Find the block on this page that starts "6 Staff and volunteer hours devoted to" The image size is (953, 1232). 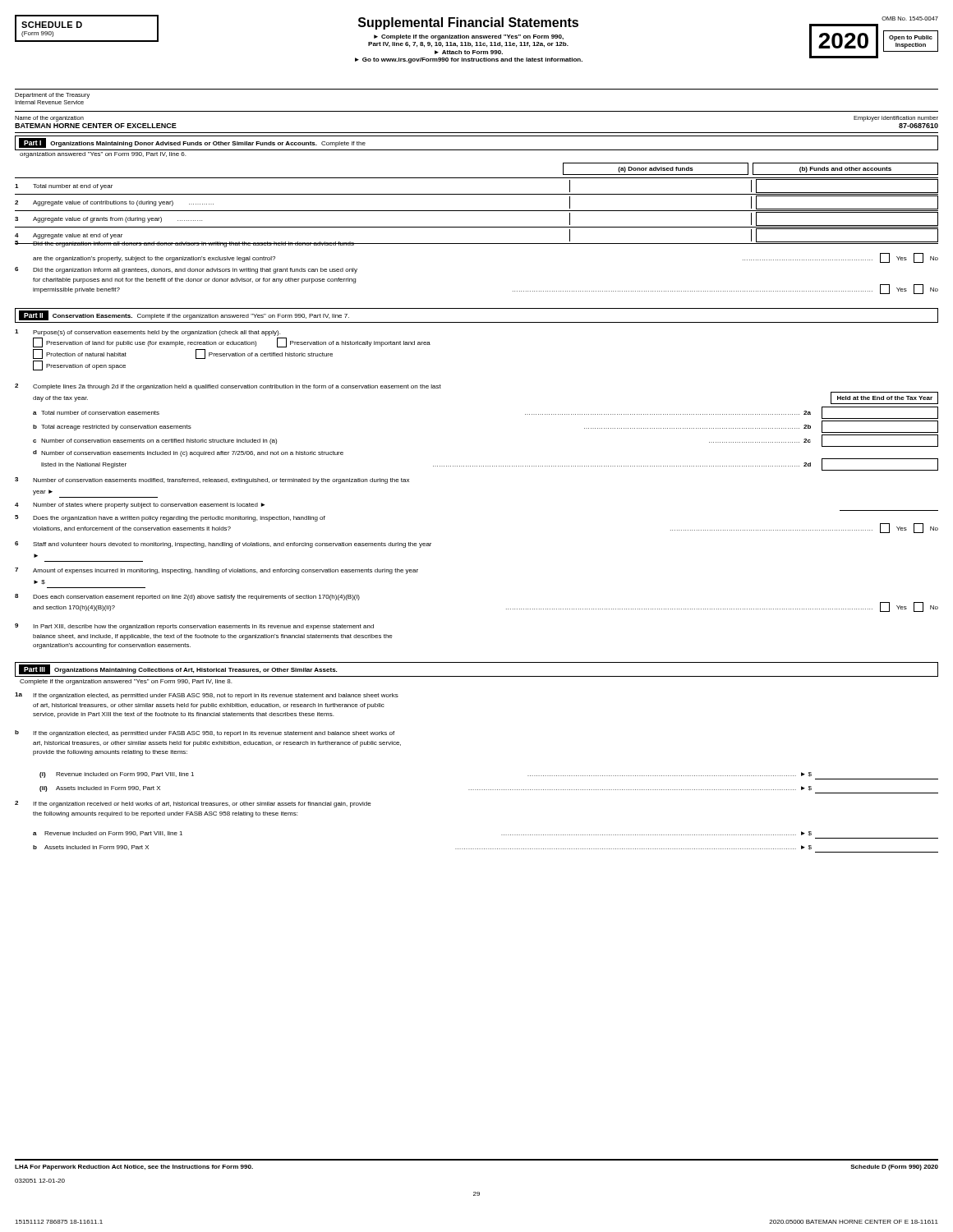point(223,545)
